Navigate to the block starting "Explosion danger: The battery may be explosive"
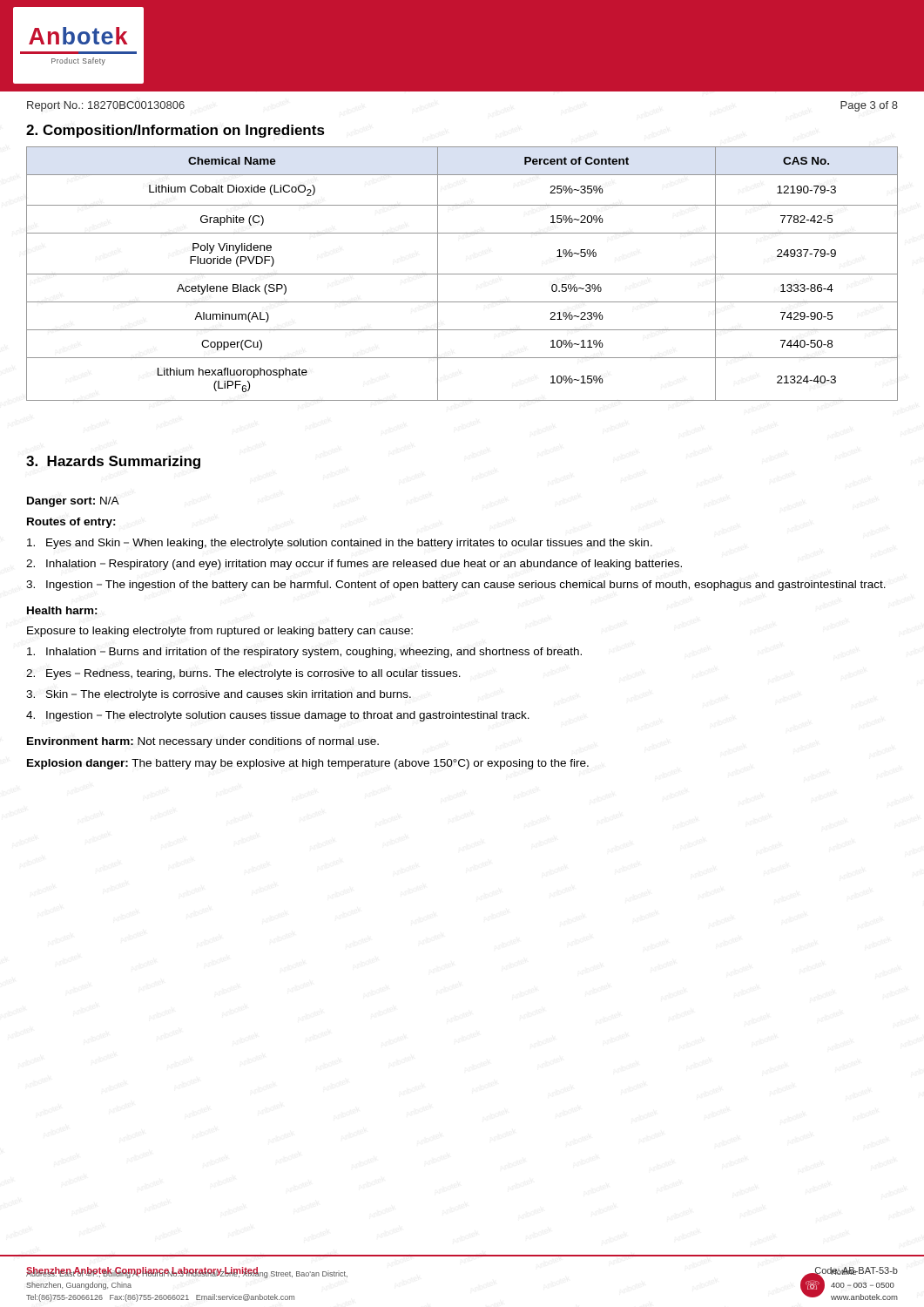Screen dimensions: 1307x924 pyautogui.click(x=308, y=763)
